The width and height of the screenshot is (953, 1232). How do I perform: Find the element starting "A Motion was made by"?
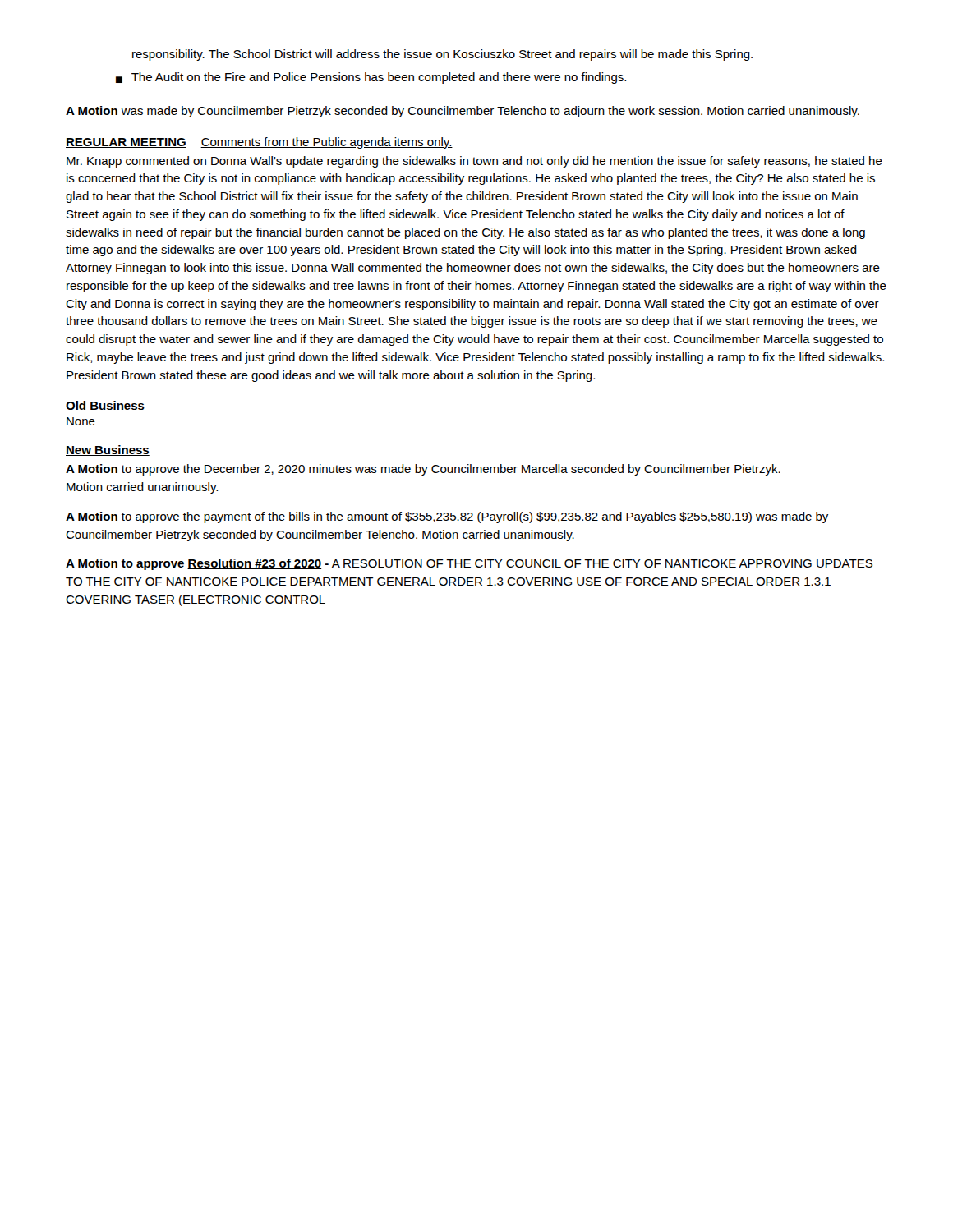463,110
